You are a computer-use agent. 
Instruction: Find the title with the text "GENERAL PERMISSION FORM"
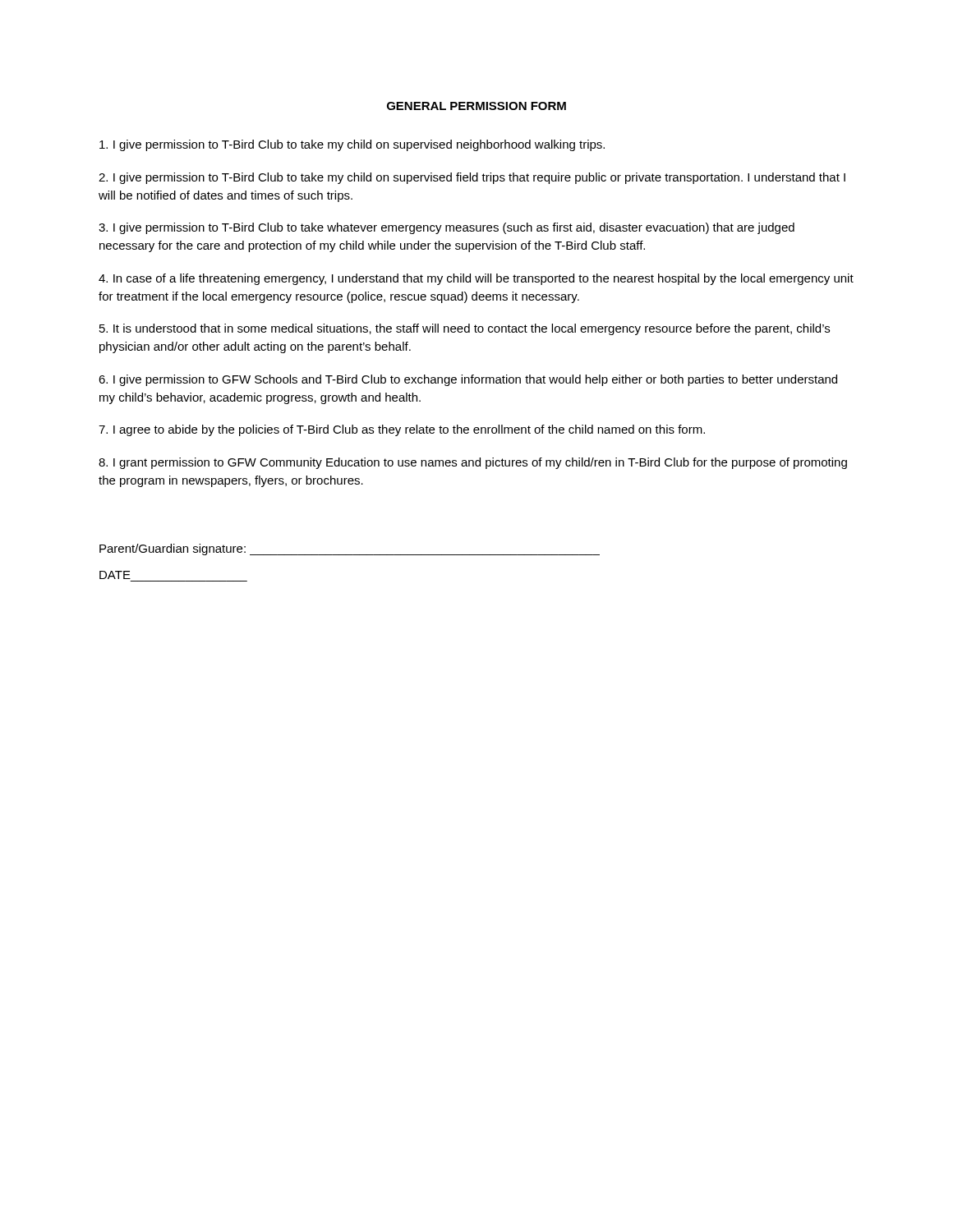[476, 106]
